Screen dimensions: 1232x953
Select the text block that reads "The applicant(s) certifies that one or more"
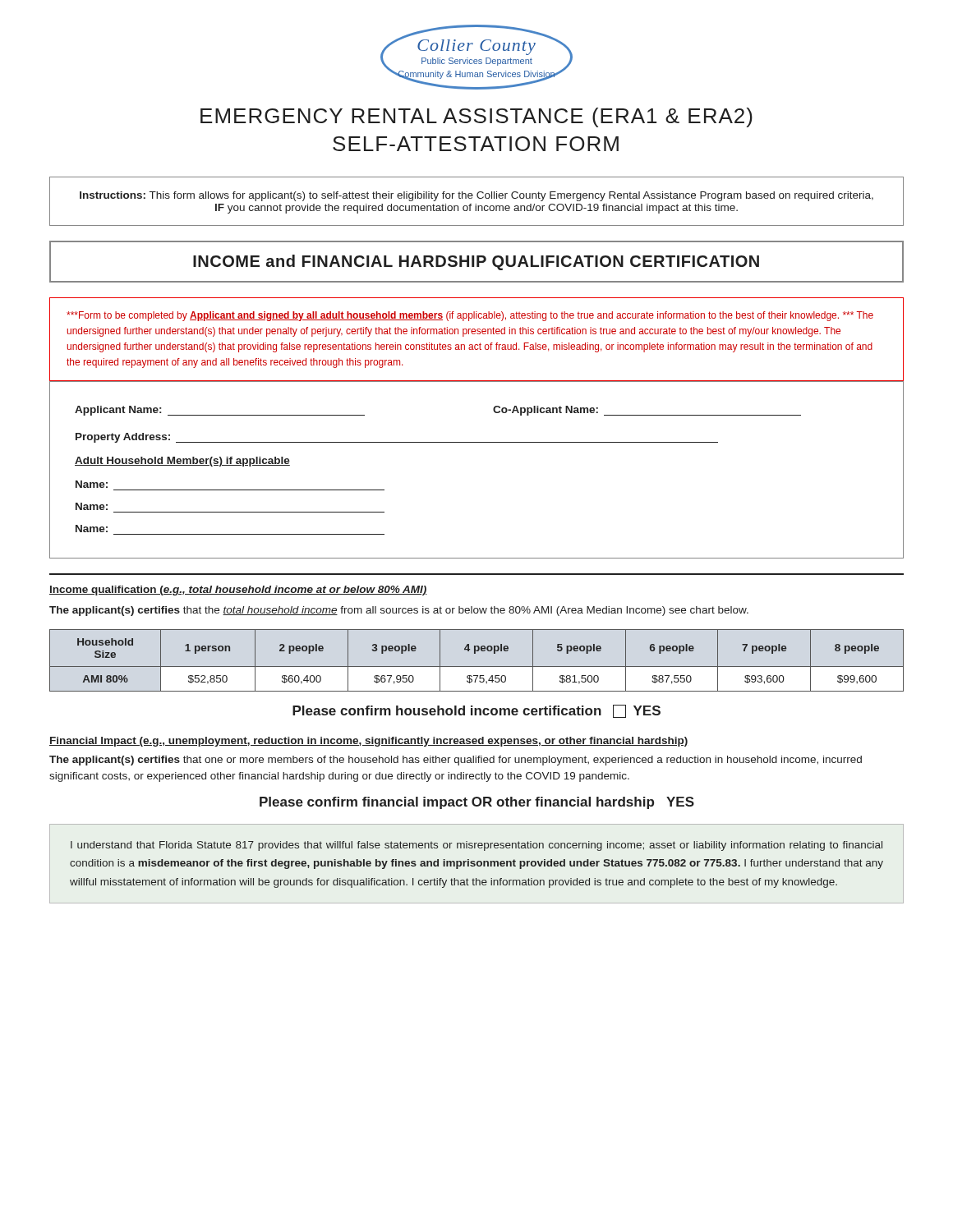[x=456, y=767]
